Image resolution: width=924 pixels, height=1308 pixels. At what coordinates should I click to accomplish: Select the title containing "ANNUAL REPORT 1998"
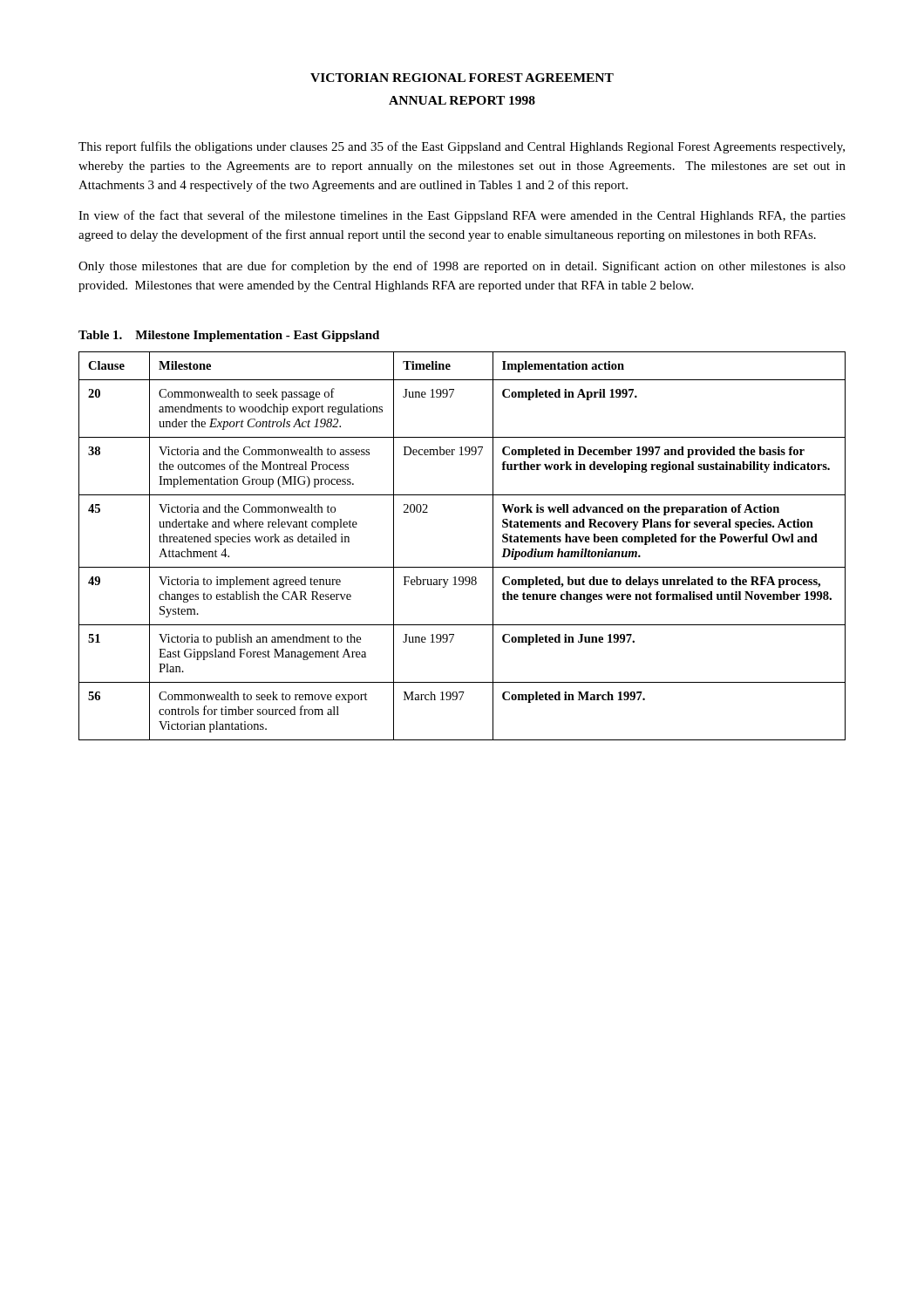pyautogui.click(x=462, y=100)
